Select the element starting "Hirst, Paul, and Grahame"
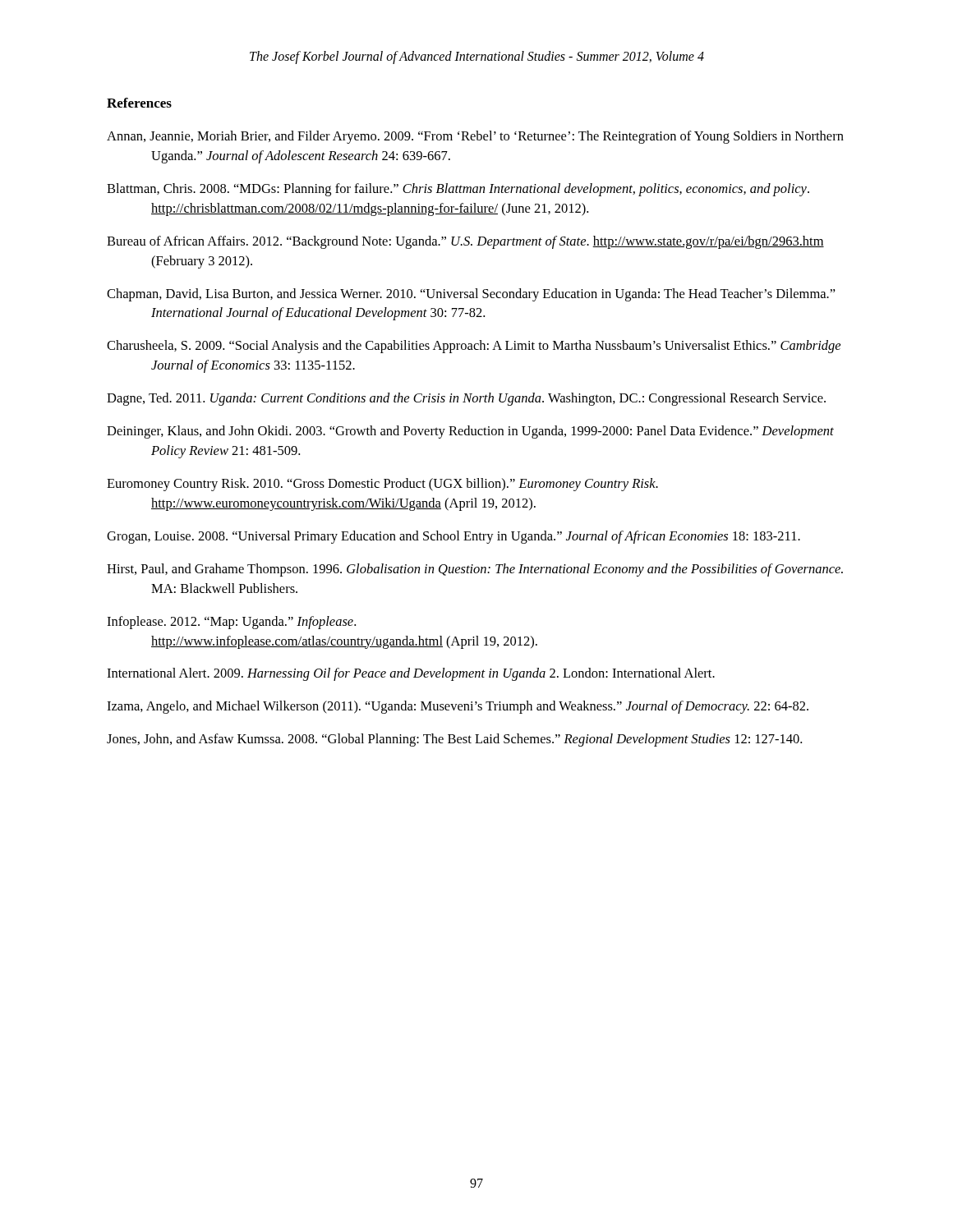Image resolution: width=953 pixels, height=1232 pixels. [x=475, y=578]
